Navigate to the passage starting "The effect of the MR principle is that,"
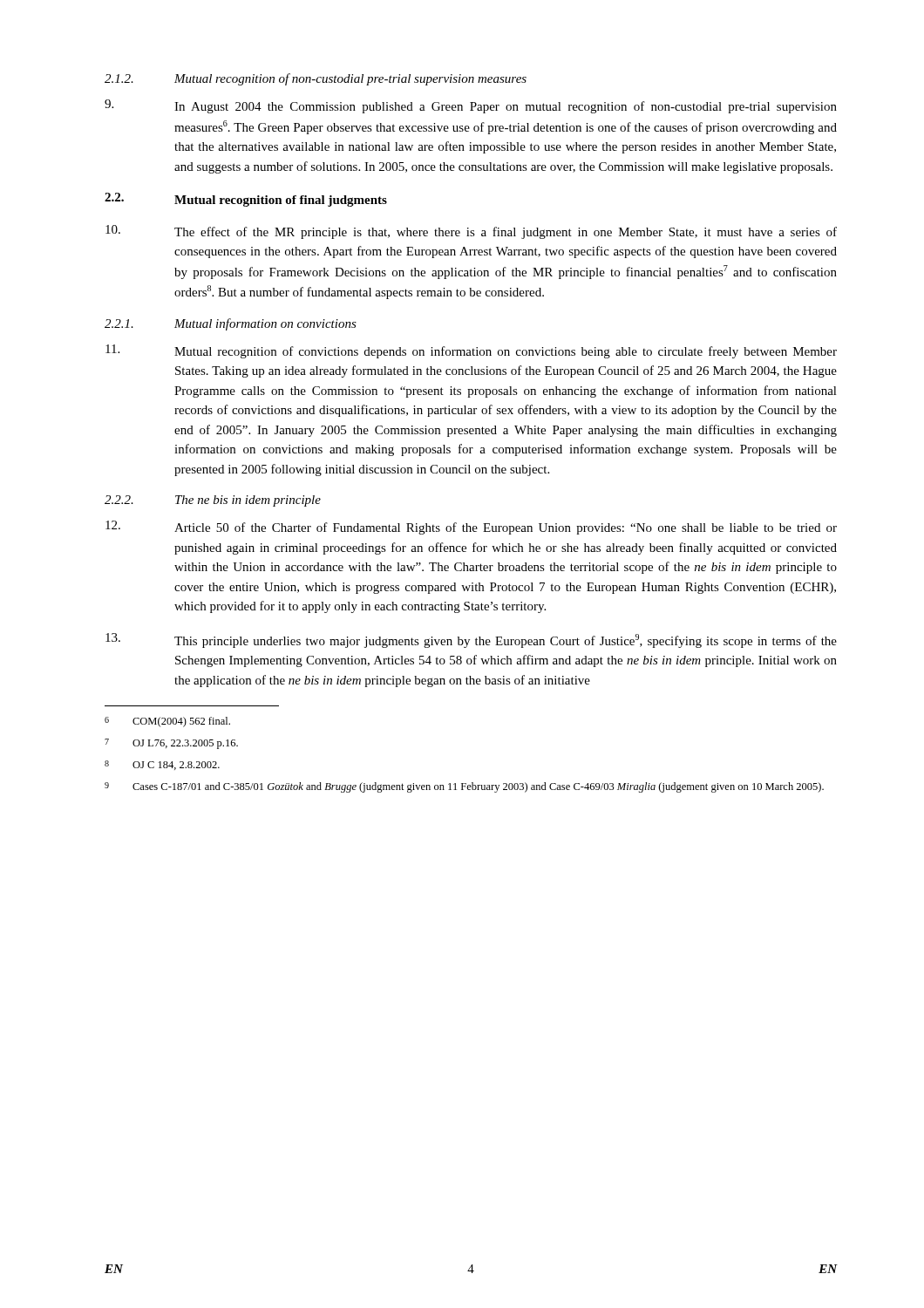 [471, 262]
